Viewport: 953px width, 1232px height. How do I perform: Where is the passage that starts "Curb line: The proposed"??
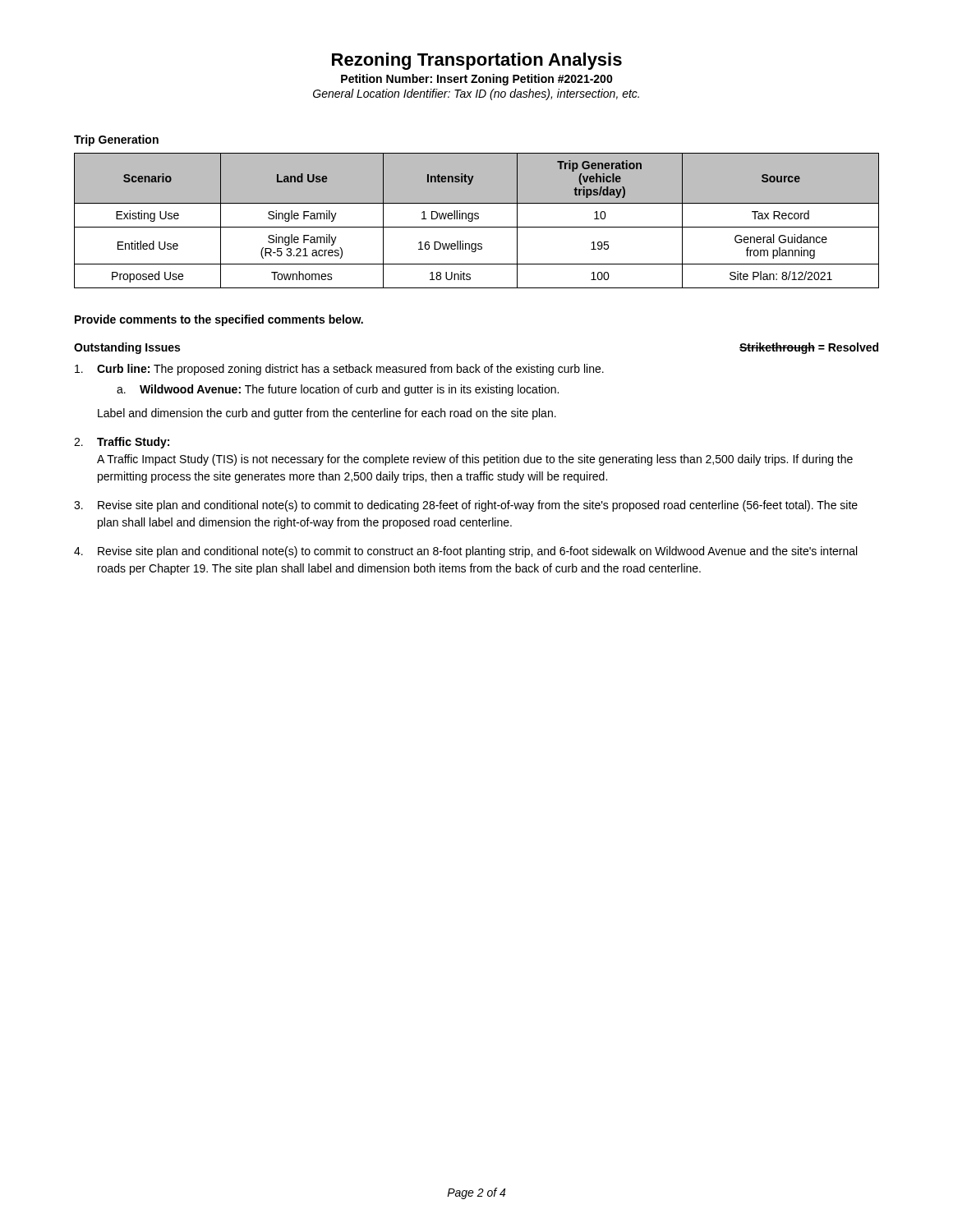339,391
